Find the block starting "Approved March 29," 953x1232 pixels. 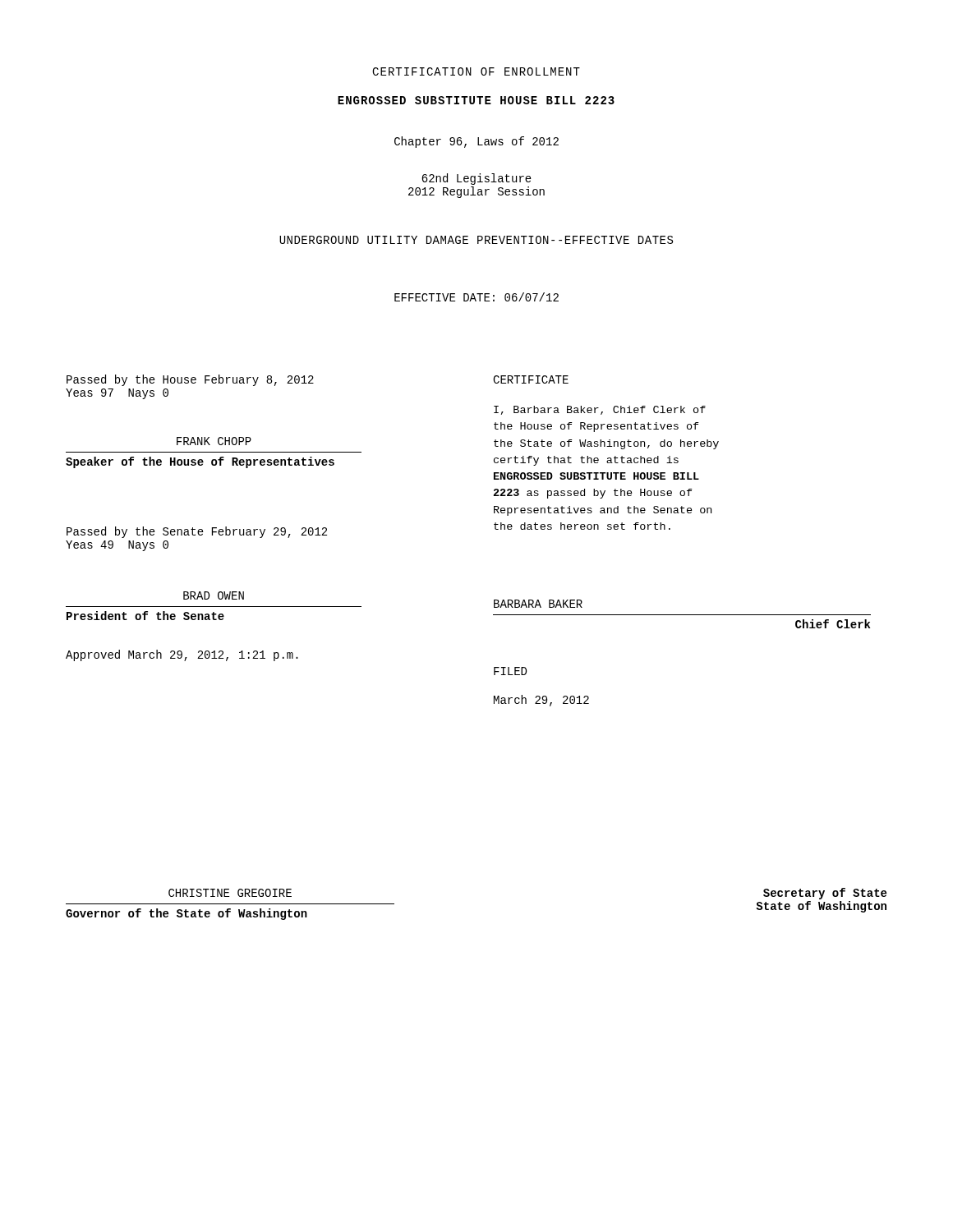183,655
